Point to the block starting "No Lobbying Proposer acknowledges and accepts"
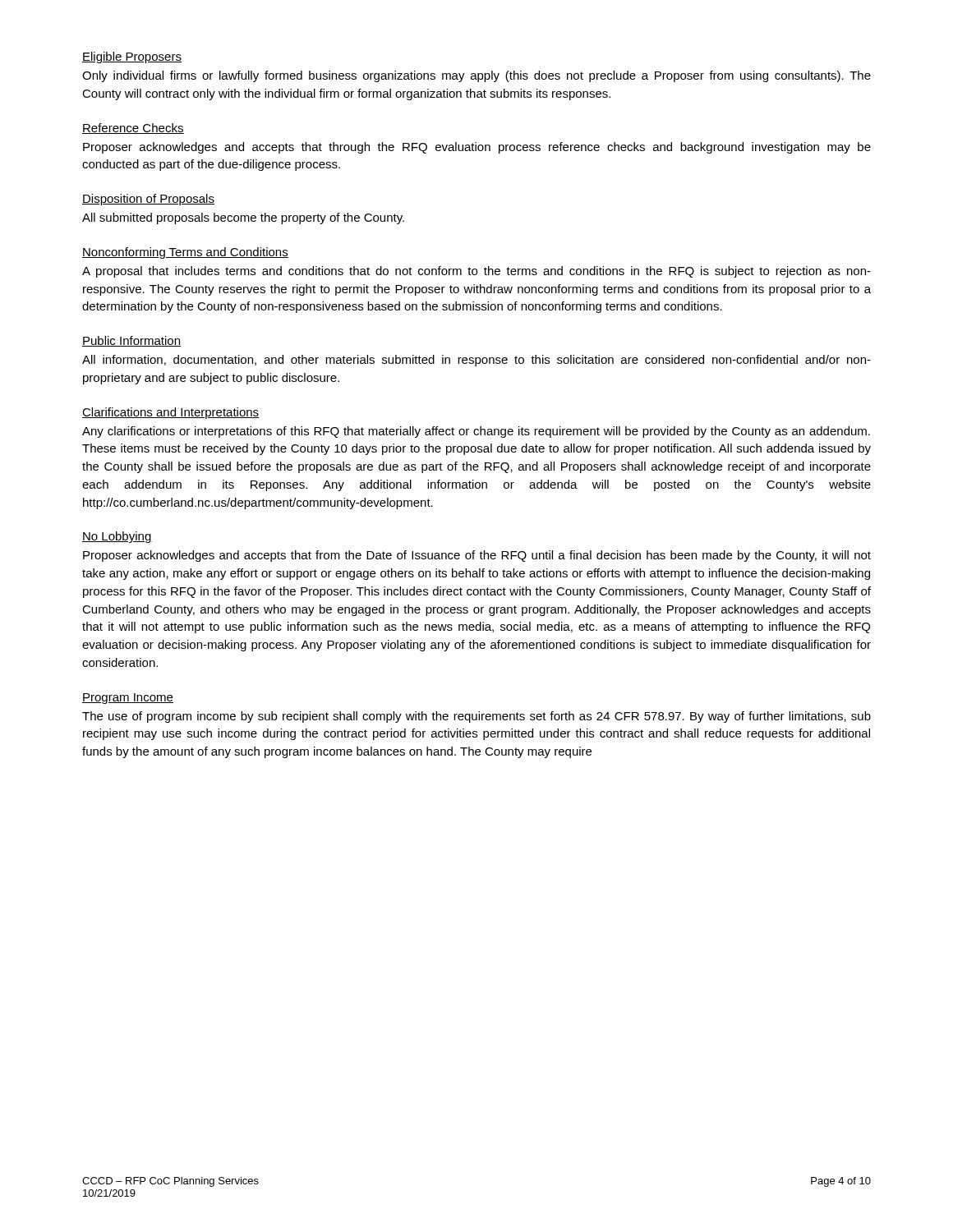Screen dimensions: 1232x953 (x=476, y=600)
